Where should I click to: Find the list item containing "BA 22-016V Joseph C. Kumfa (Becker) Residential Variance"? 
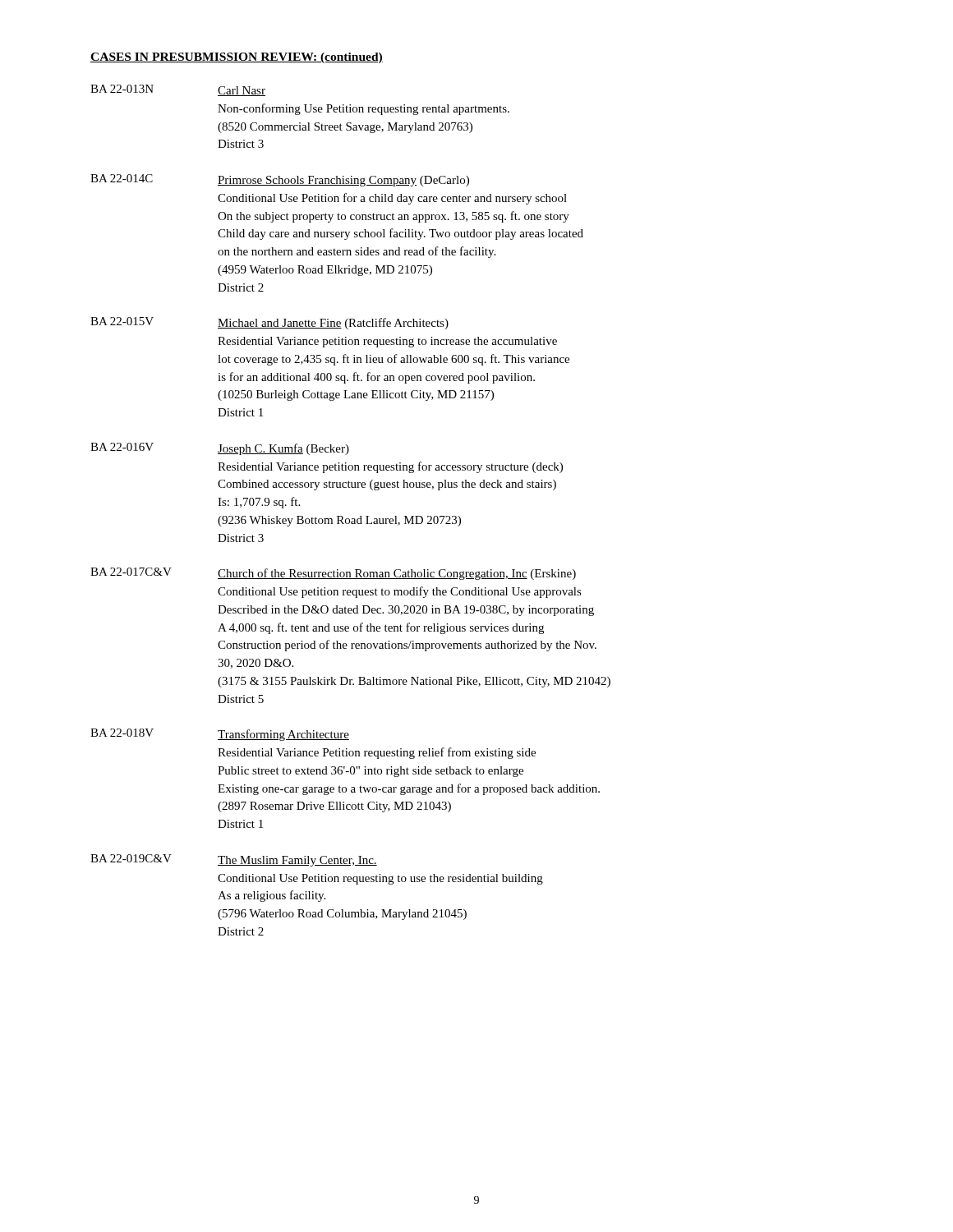click(481, 494)
